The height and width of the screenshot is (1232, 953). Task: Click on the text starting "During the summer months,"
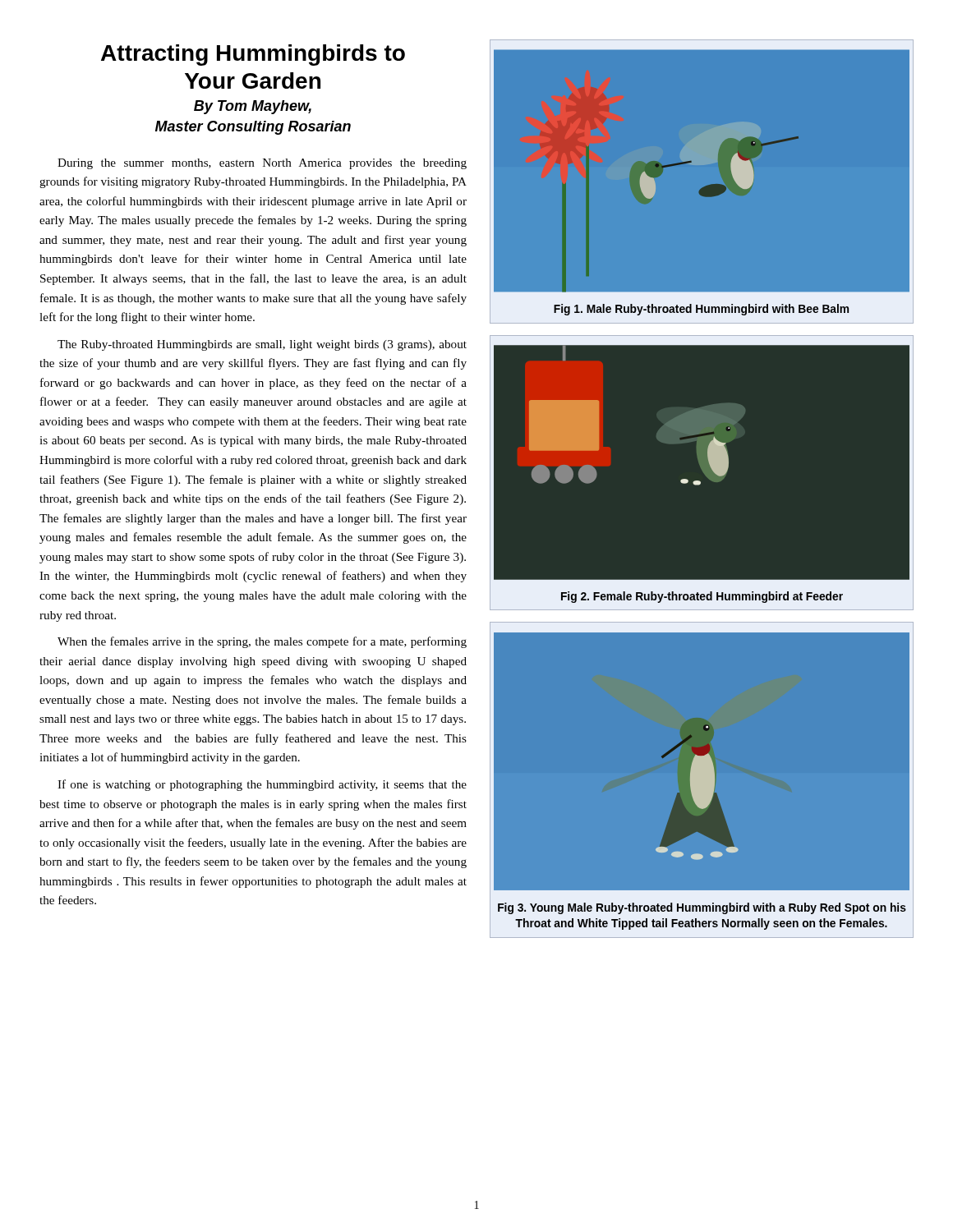[253, 239]
